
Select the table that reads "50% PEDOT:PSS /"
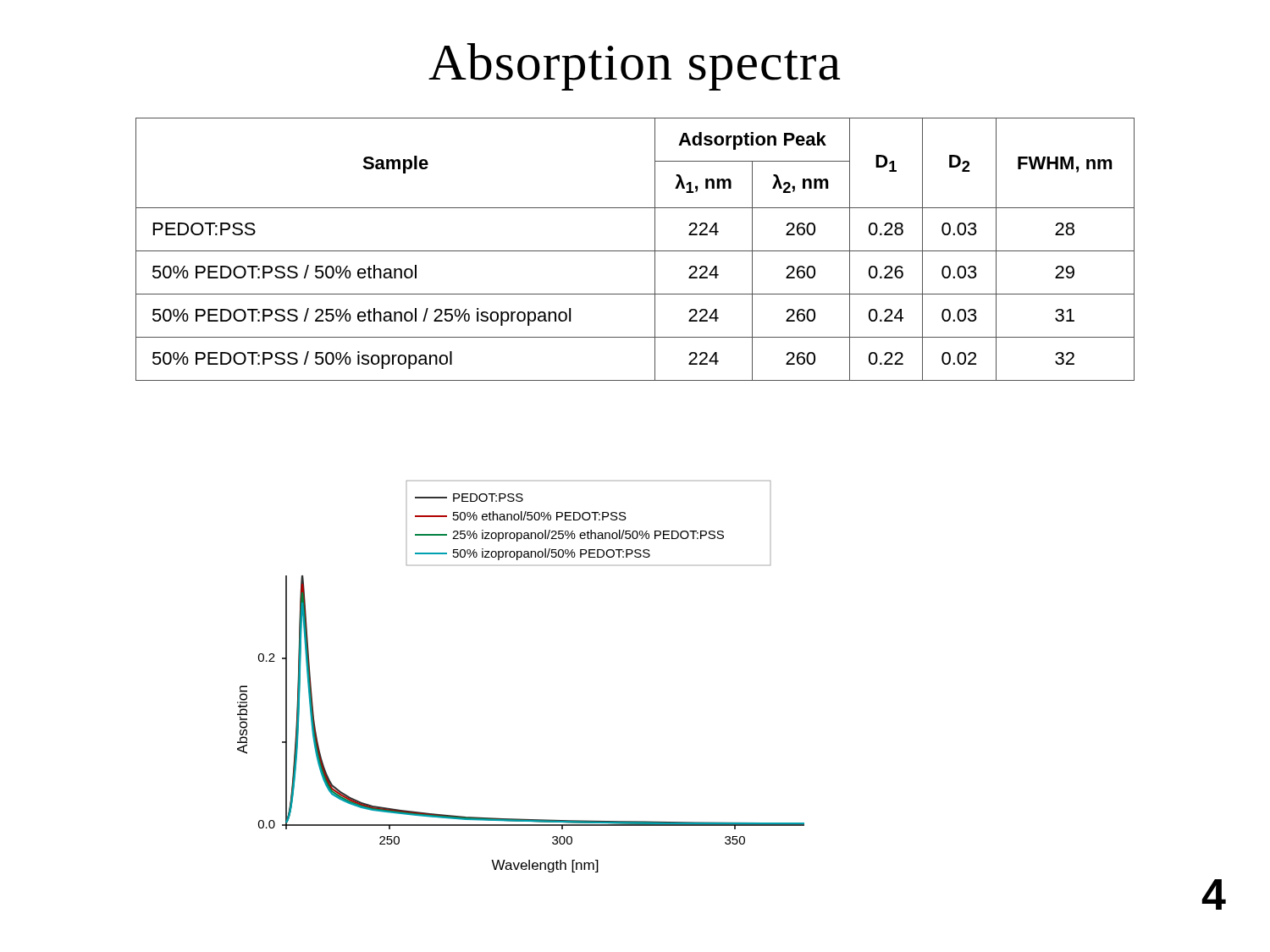[x=635, y=249]
